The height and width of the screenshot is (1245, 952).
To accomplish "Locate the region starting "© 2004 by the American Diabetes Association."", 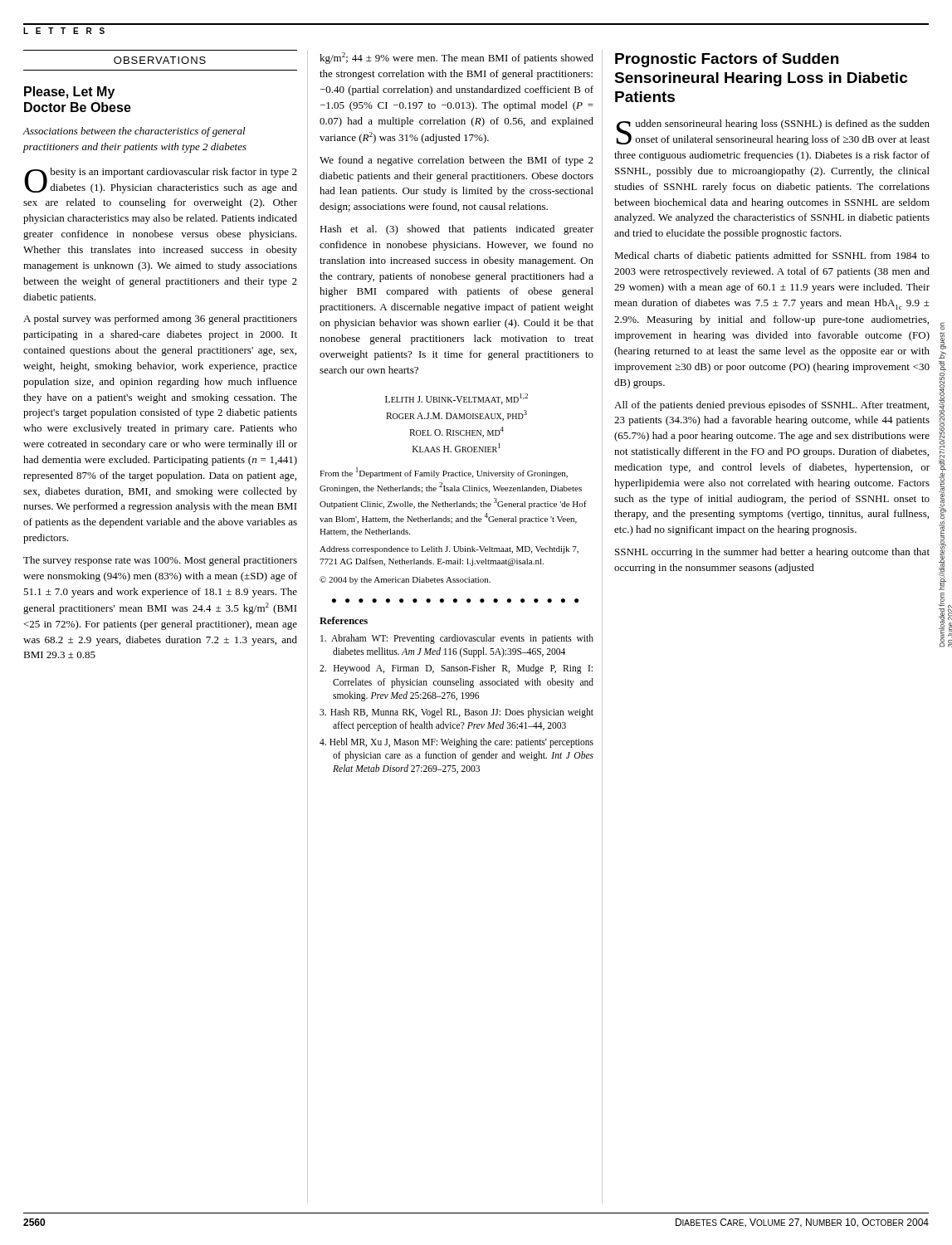I will tap(405, 579).
